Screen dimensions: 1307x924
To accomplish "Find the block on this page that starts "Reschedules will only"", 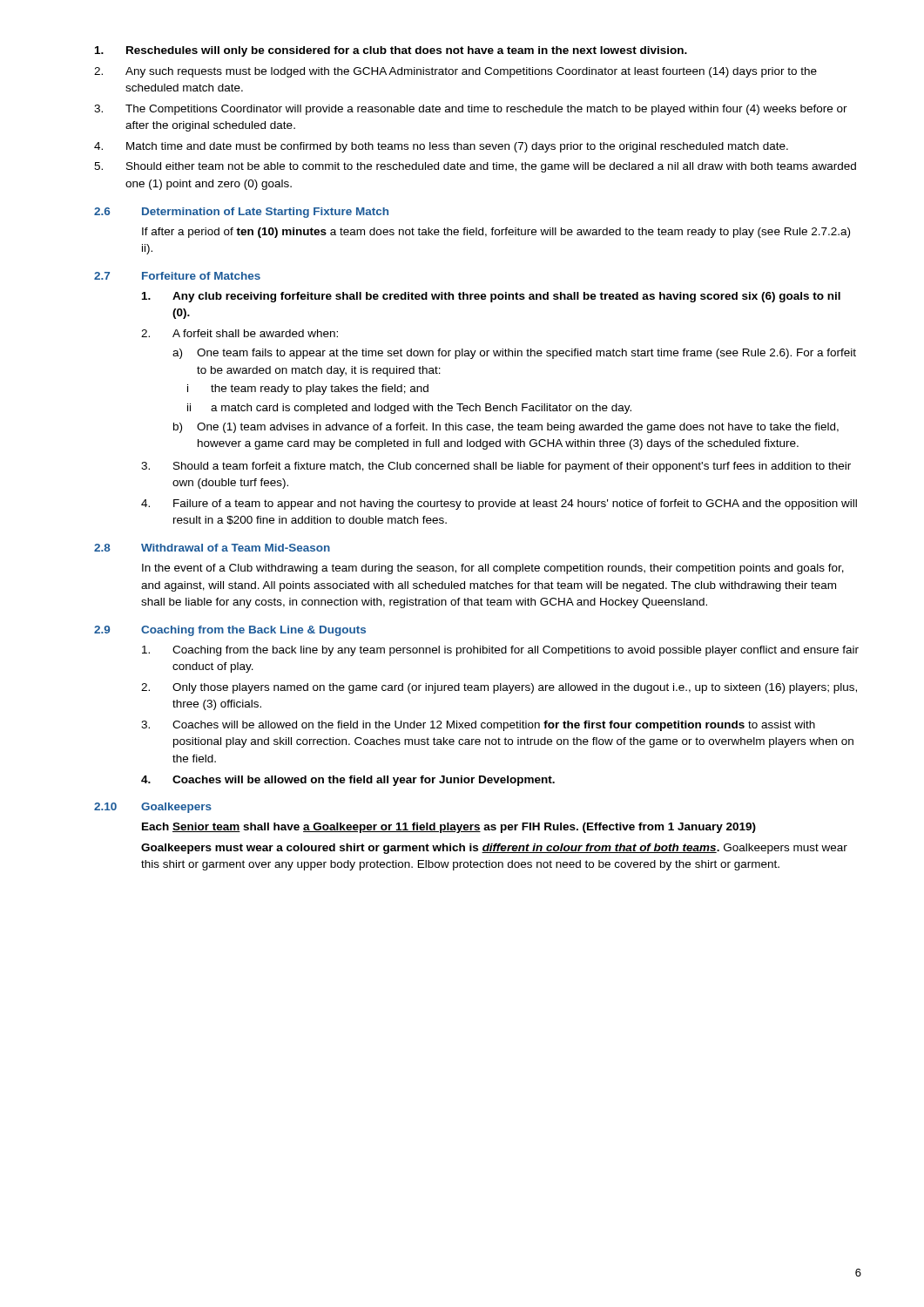I will (x=478, y=50).
